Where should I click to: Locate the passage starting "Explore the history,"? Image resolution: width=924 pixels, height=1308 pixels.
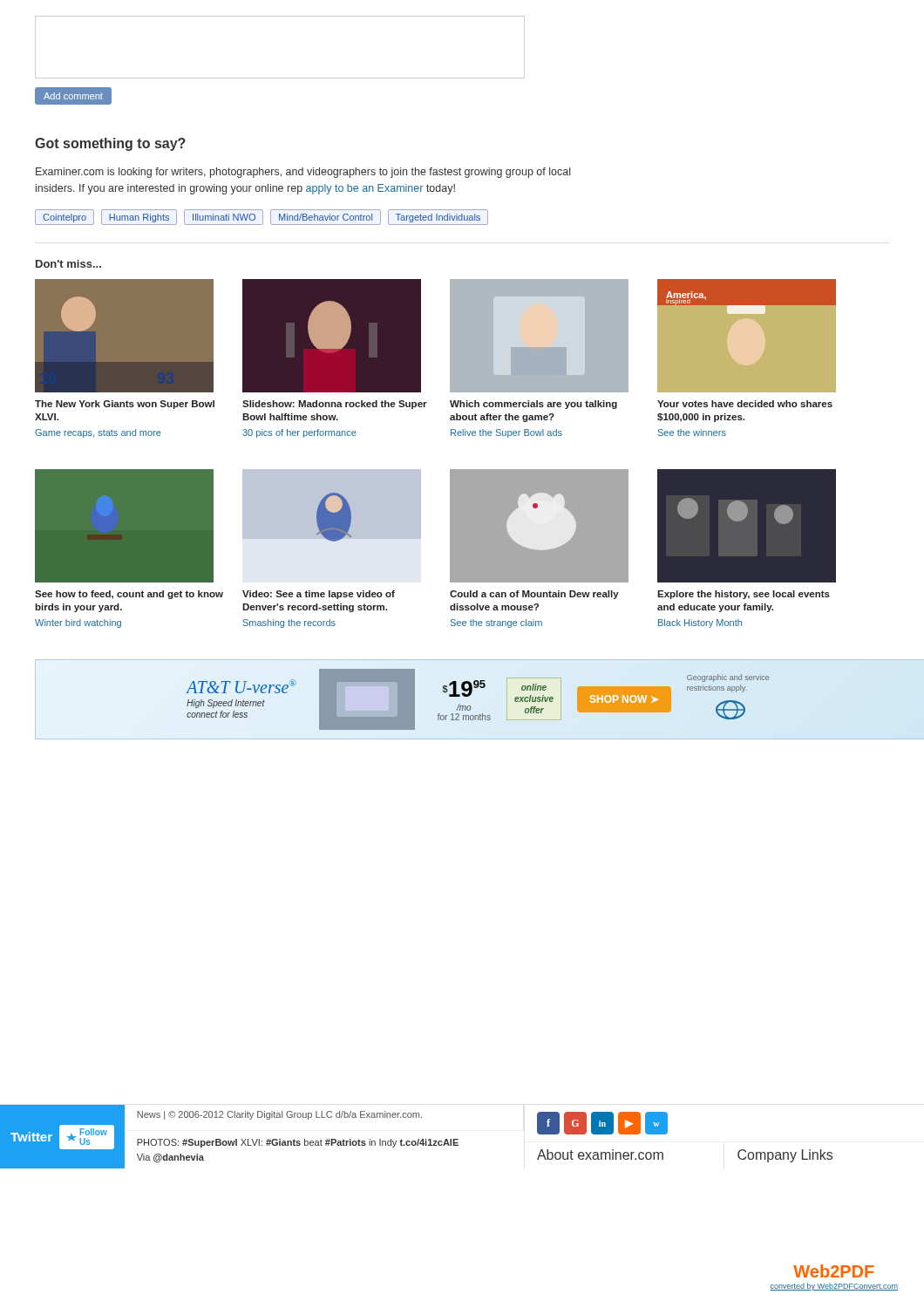click(753, 607)
